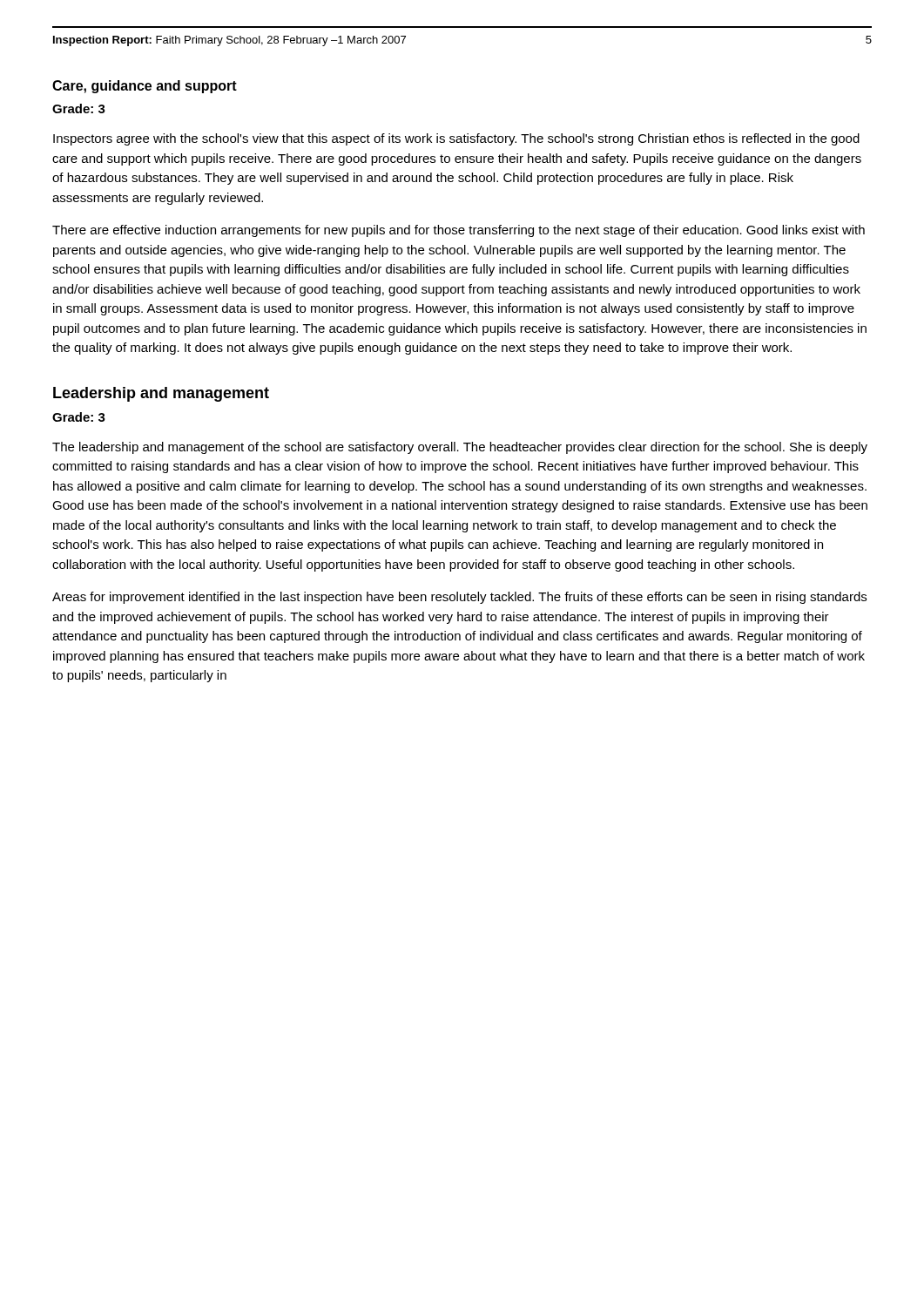Viewport: 924px width, 1307px height.
Task: Find "Leadership and management" on this page
Action: (x=161, y=394)
